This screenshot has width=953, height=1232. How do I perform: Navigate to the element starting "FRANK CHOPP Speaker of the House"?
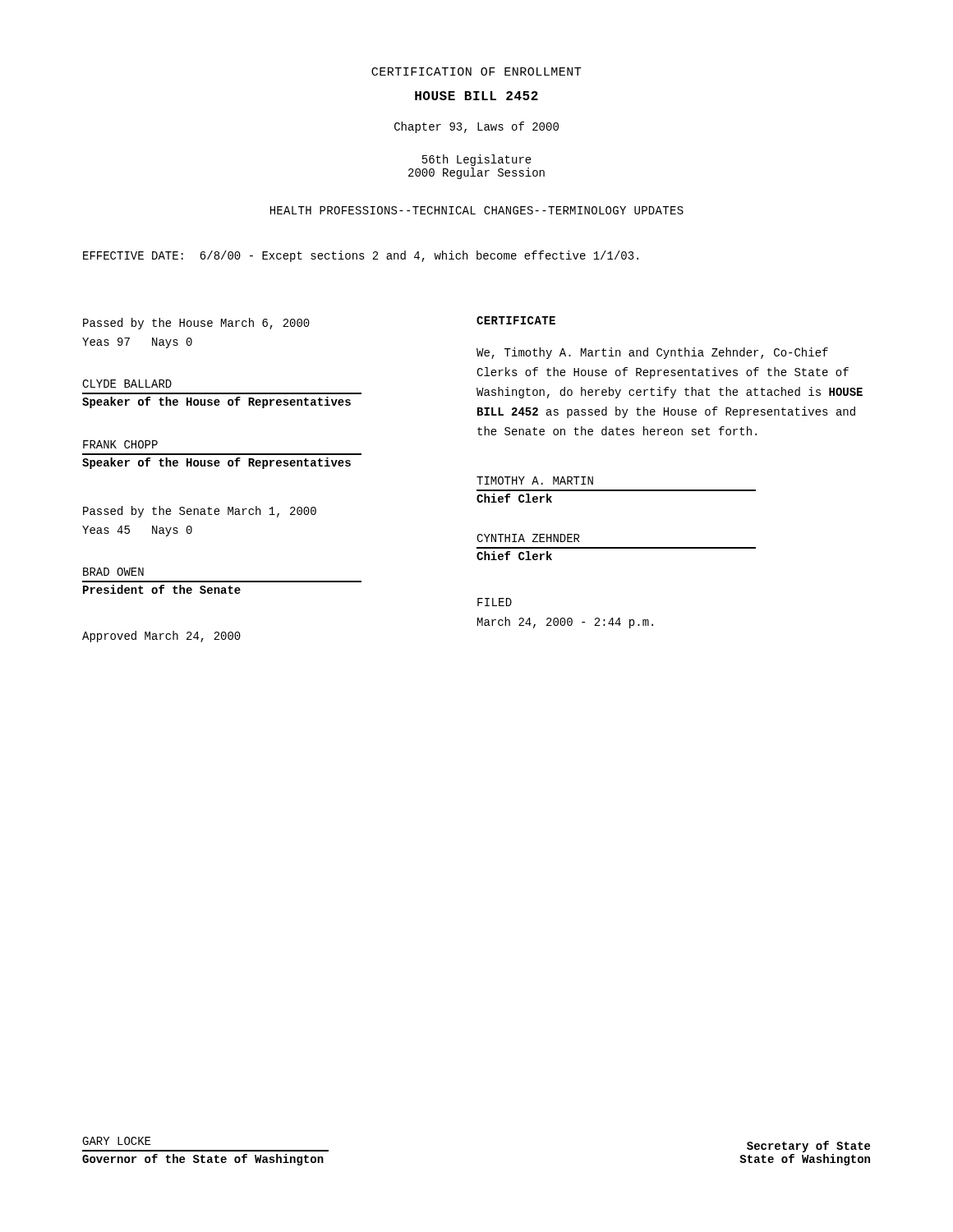[263, 454]
